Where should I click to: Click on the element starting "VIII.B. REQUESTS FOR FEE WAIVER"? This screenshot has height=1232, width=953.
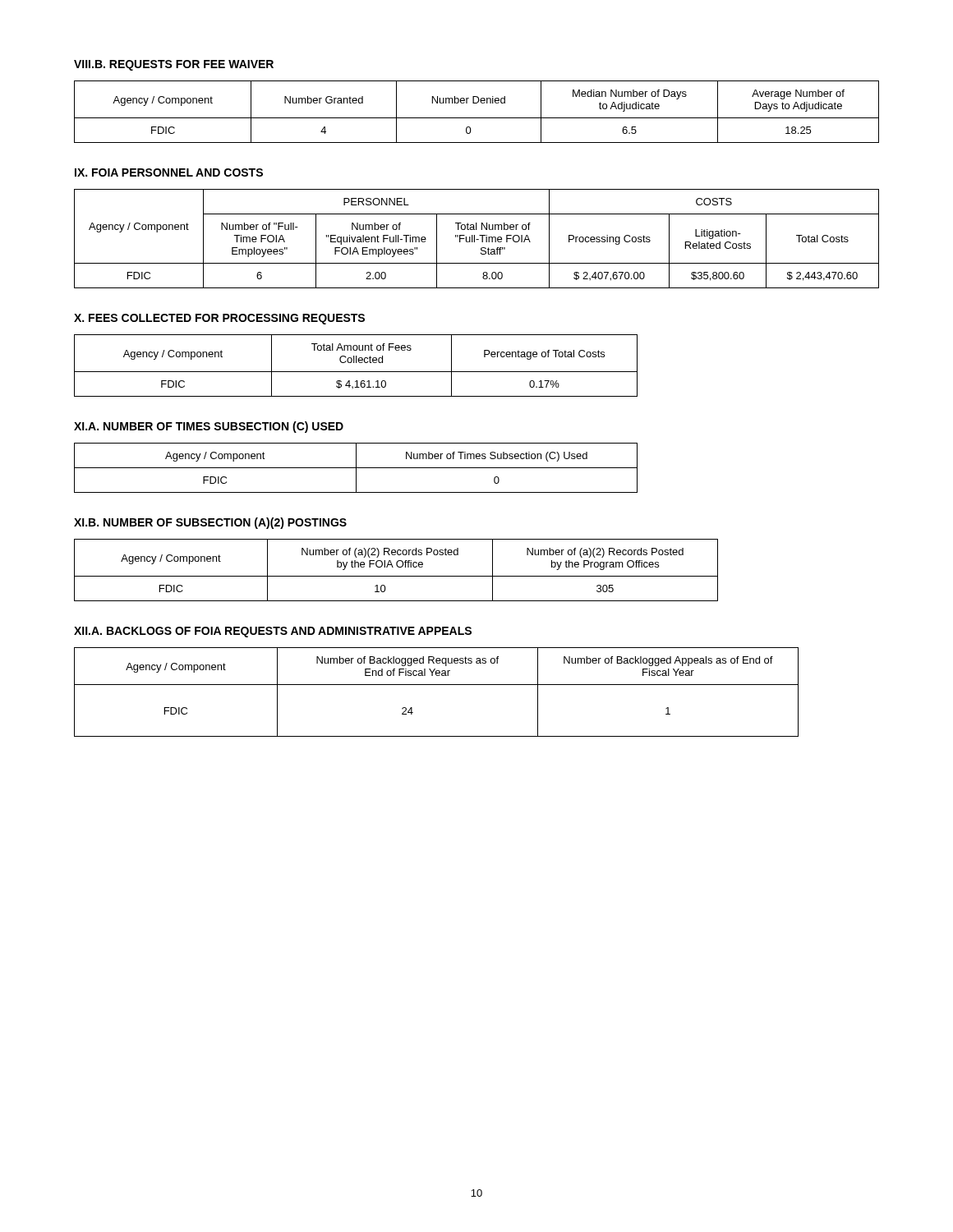point(174,64)
